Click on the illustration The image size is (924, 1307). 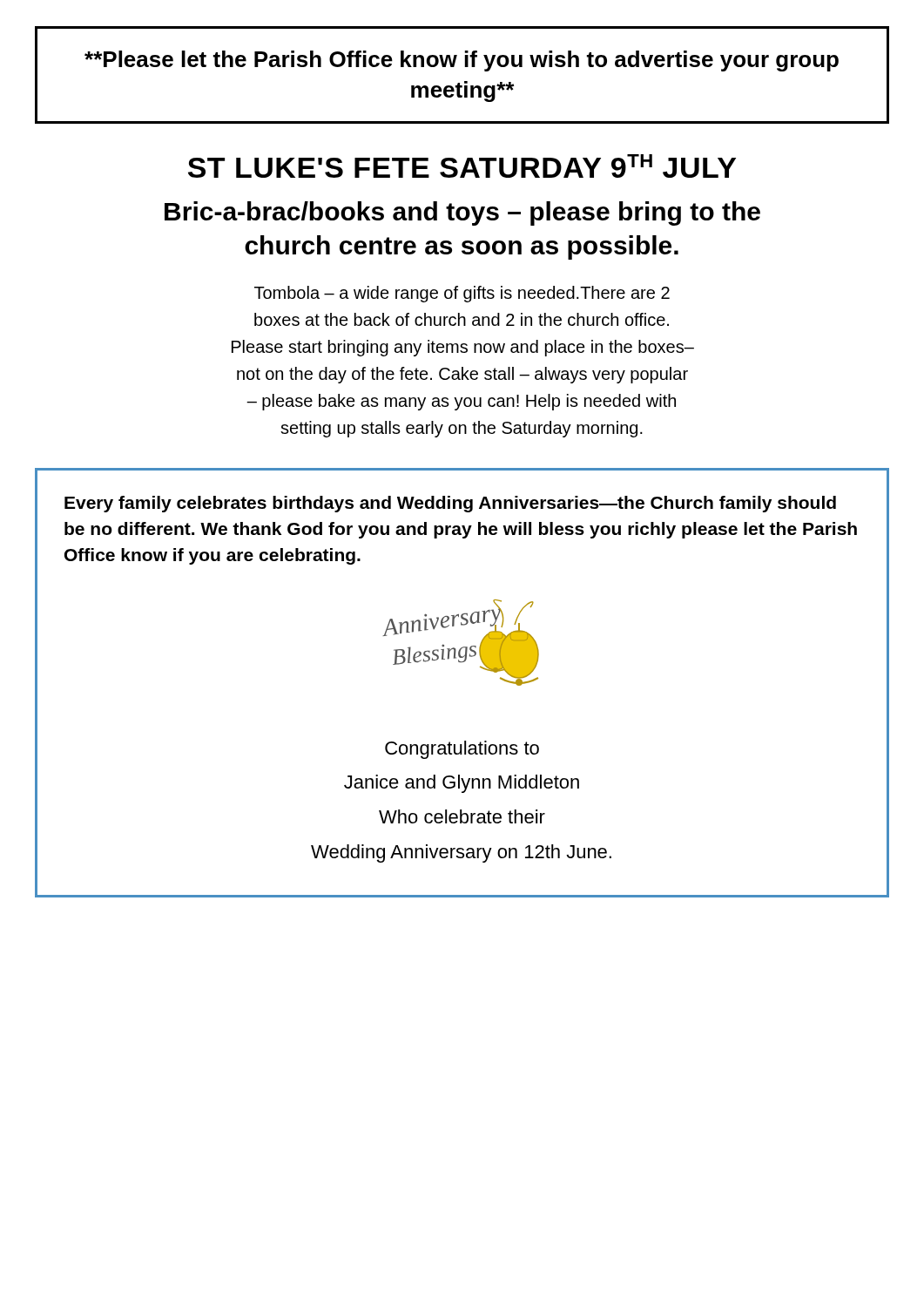(x=462, y=646)
